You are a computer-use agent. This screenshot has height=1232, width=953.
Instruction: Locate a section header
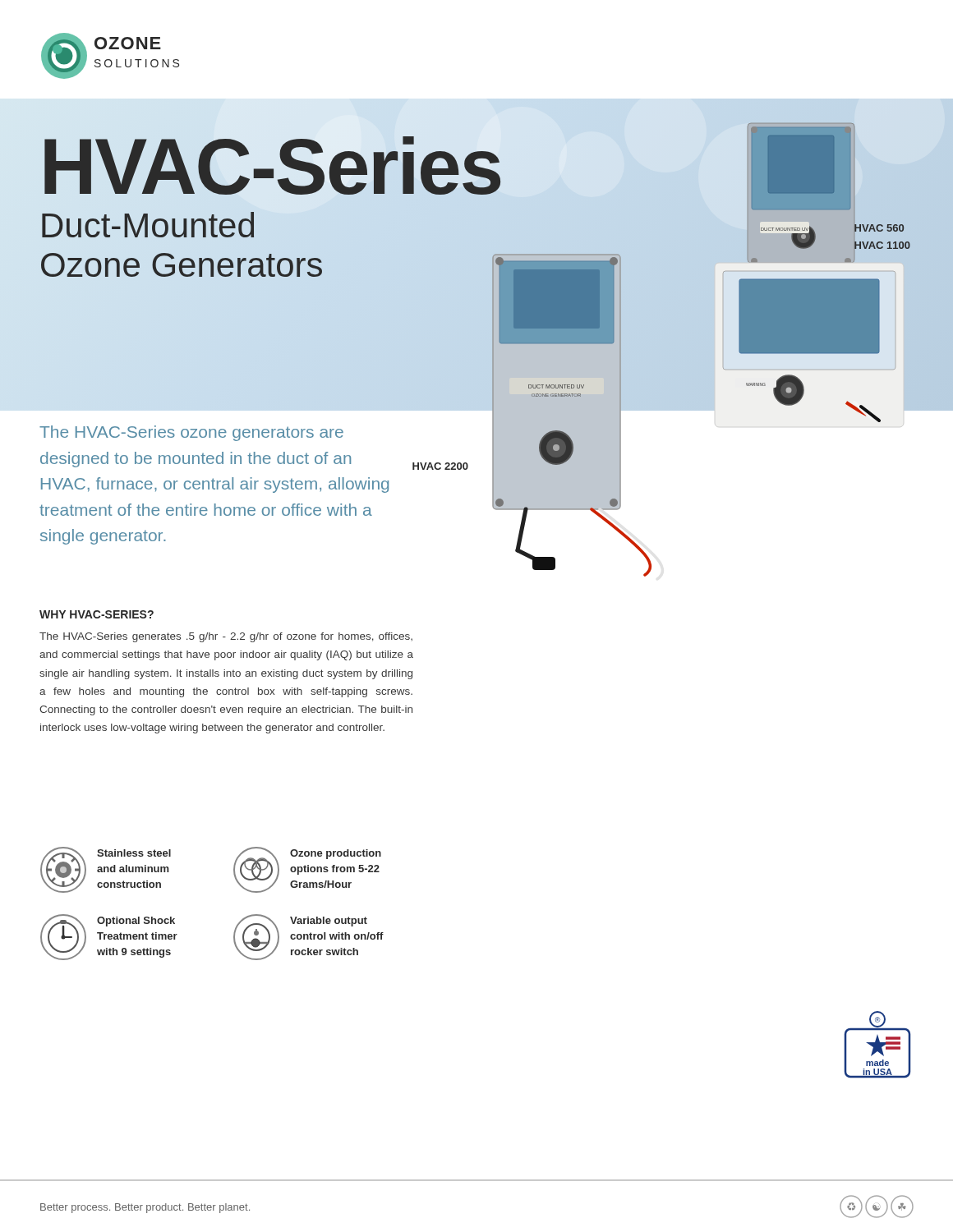tap(97, 614)
